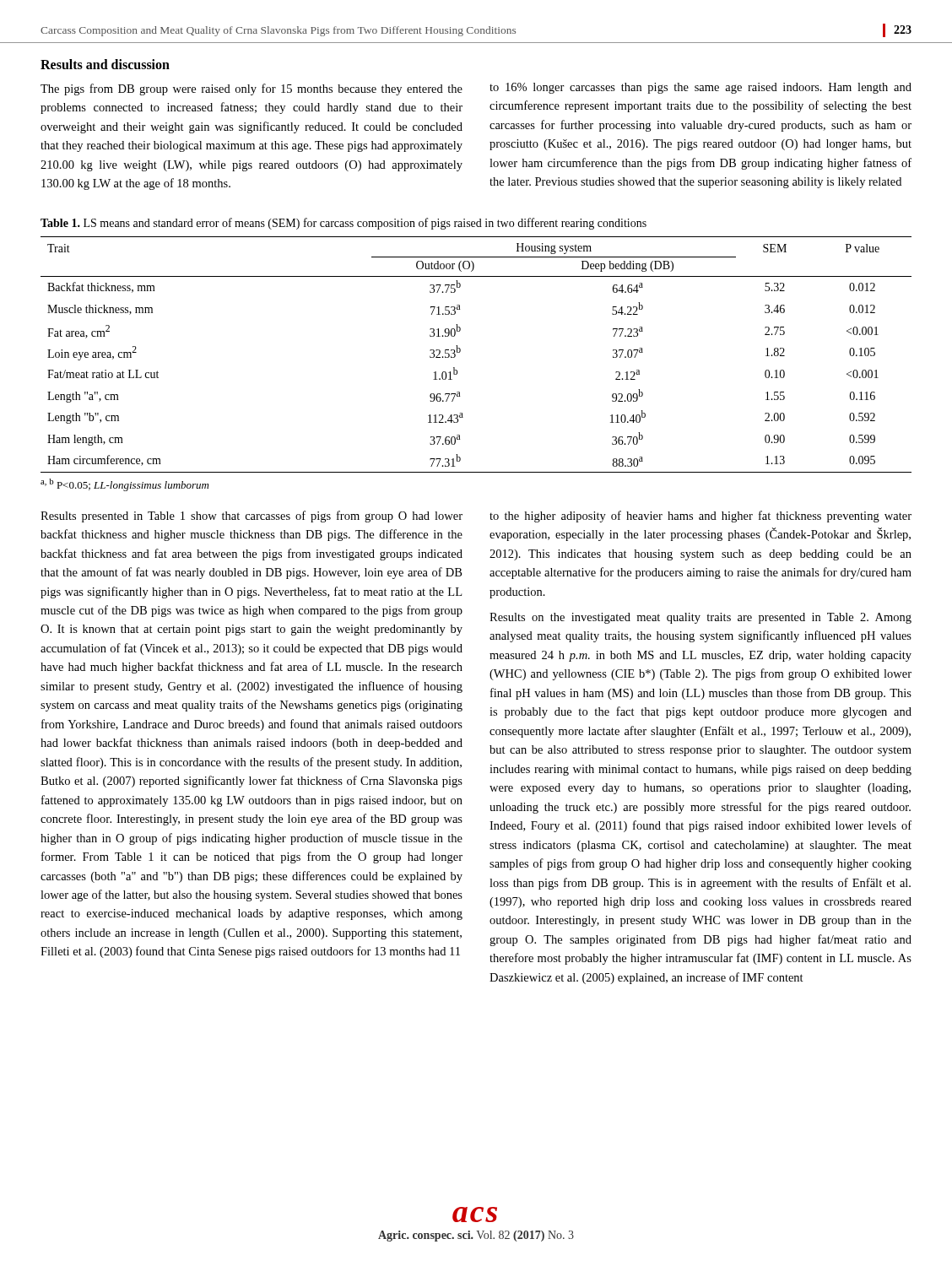
Task: Select a section header
Action: click(x=105, y=65)
